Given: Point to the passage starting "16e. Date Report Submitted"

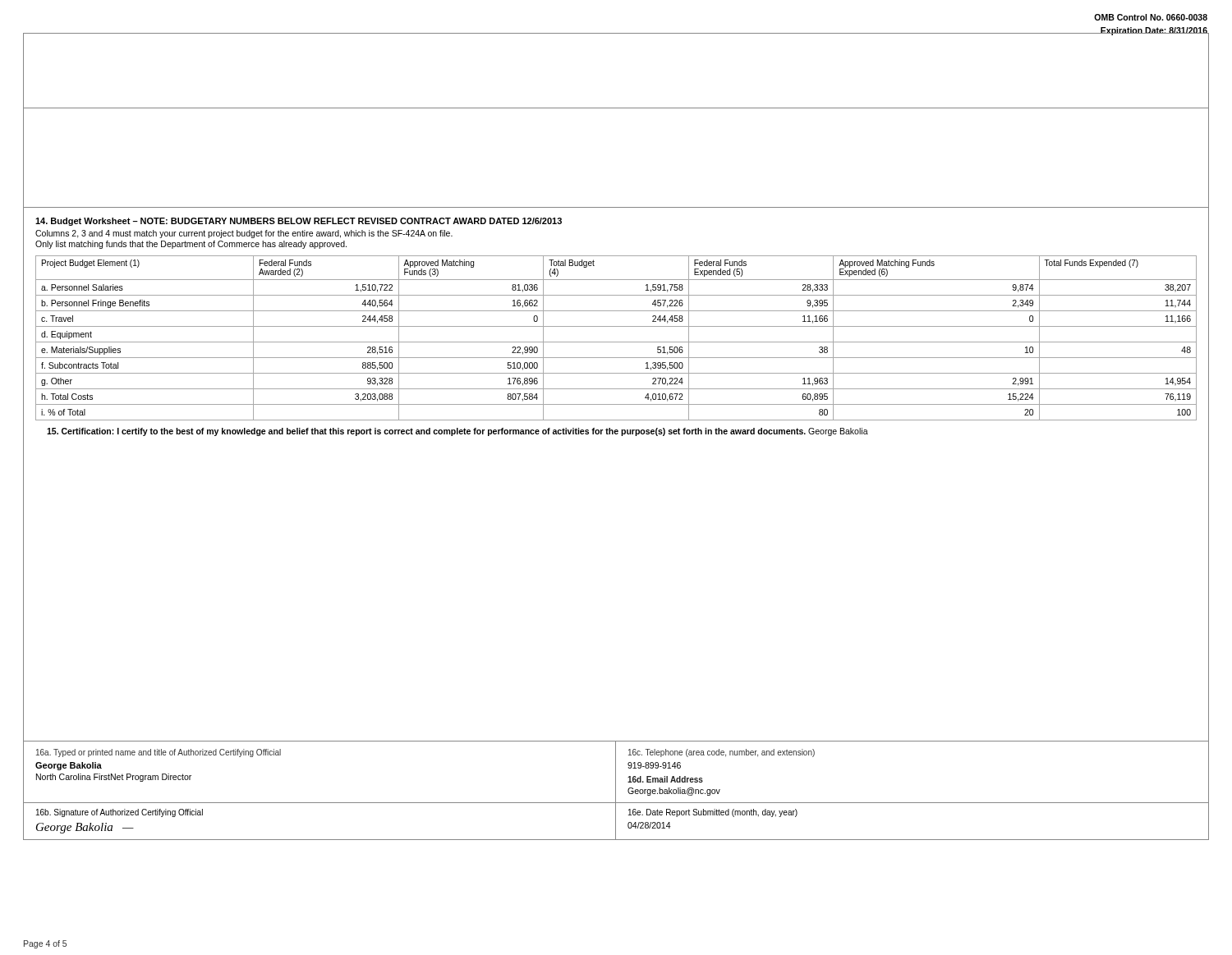Looking at the screenshot, I should coord(713,813).
